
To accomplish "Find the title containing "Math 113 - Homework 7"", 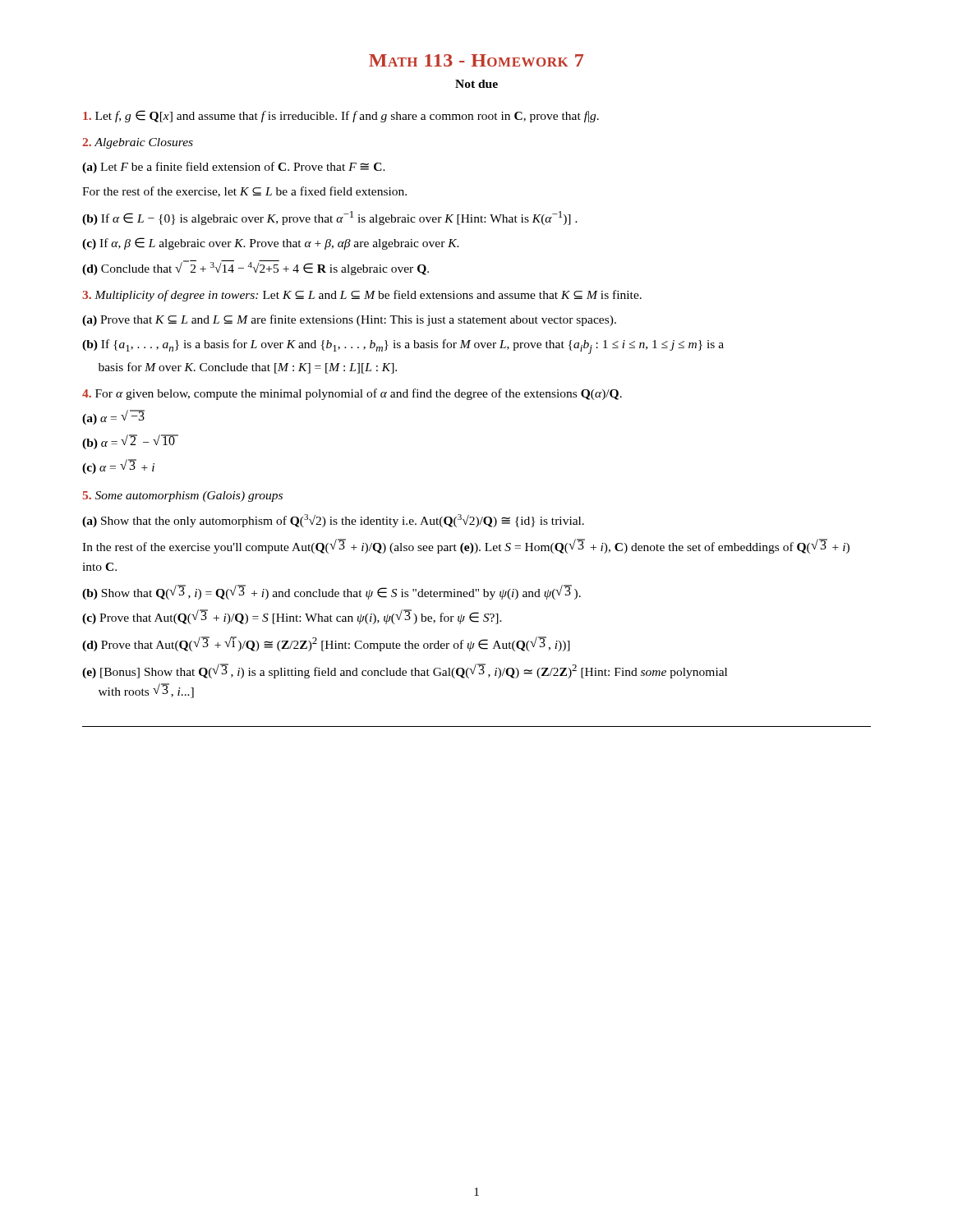I will tap(476, 60).
